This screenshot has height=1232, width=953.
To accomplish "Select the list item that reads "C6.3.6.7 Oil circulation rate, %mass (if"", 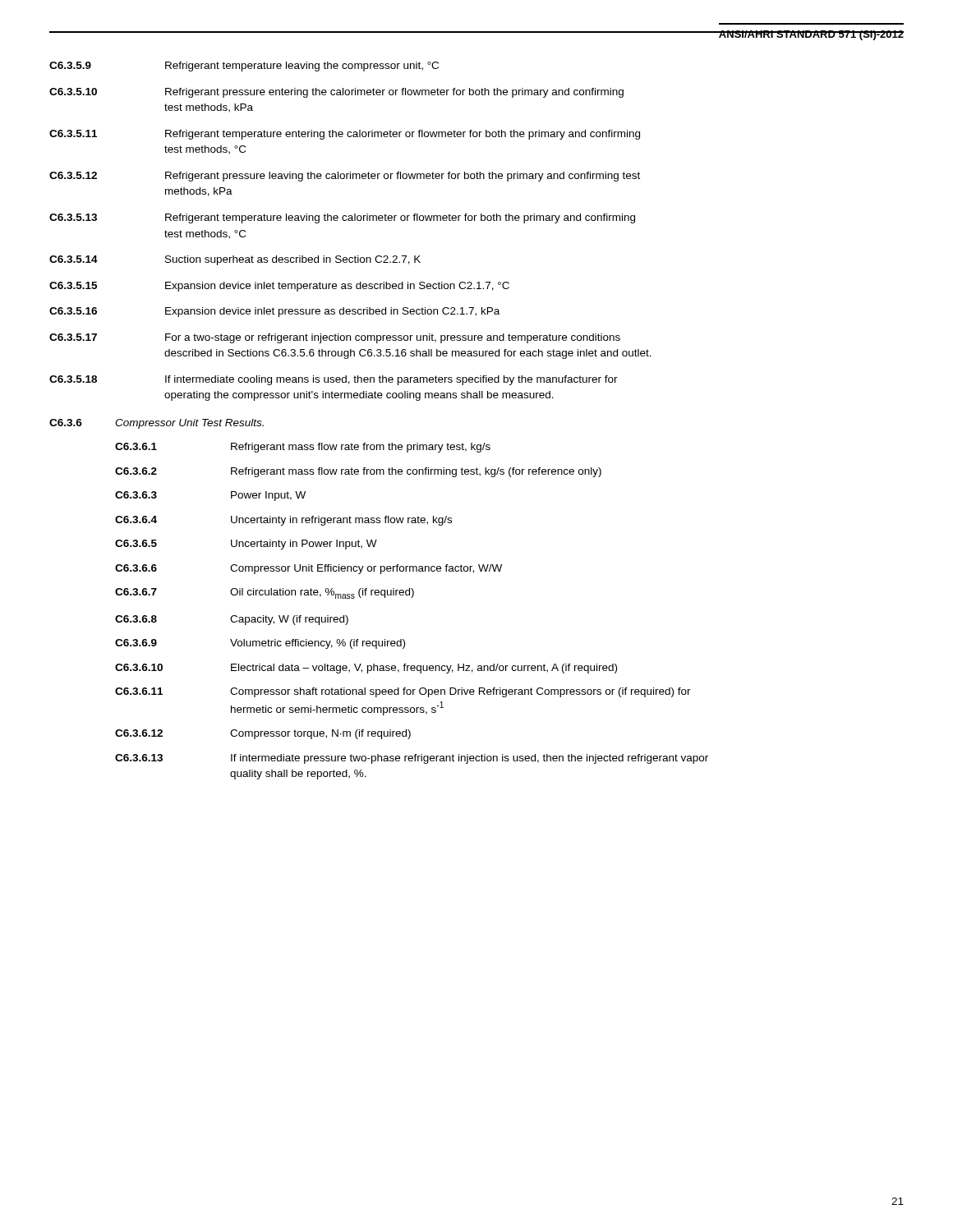I will 265,593.
